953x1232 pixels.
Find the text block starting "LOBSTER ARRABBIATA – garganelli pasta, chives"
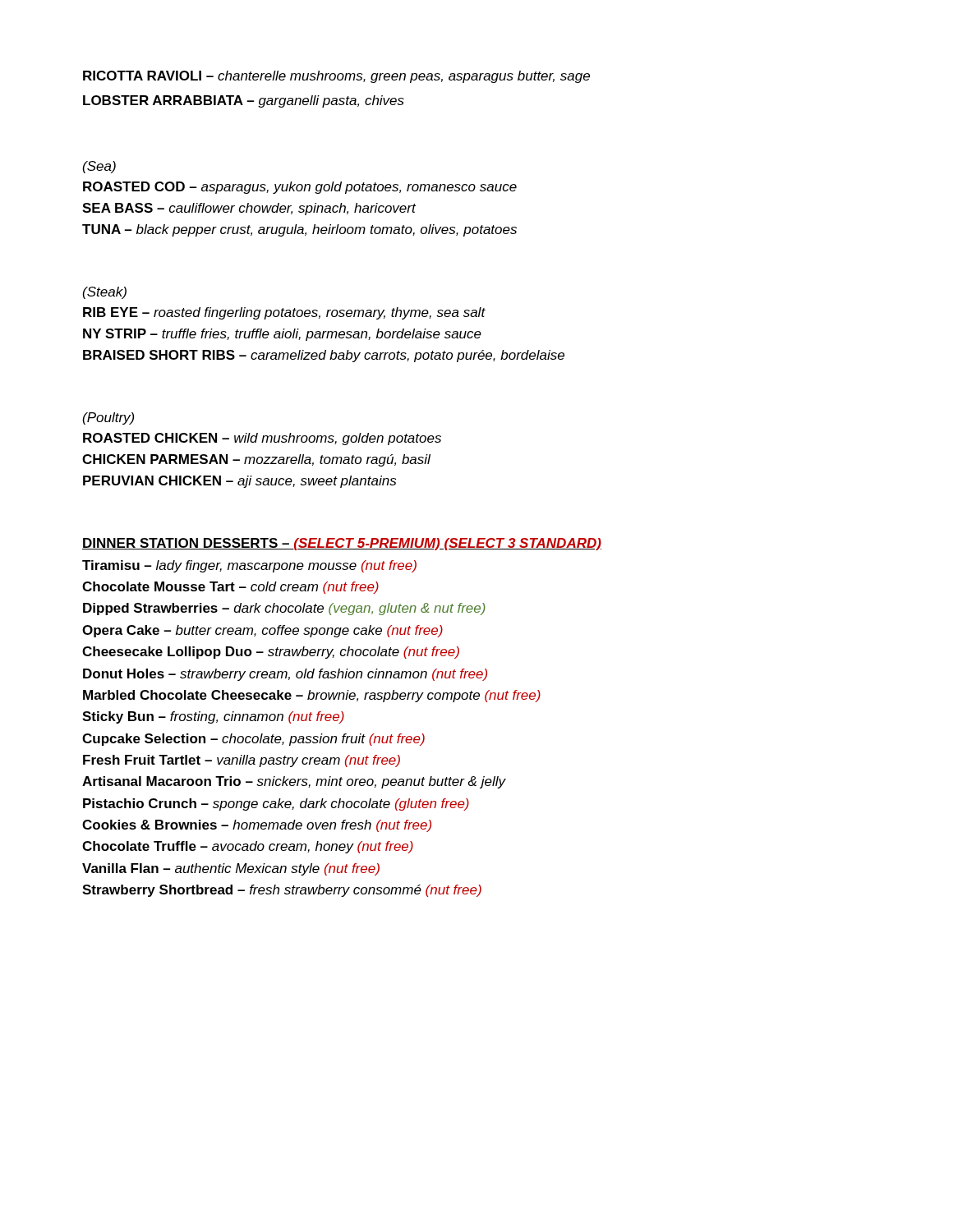tap(243, 101)
